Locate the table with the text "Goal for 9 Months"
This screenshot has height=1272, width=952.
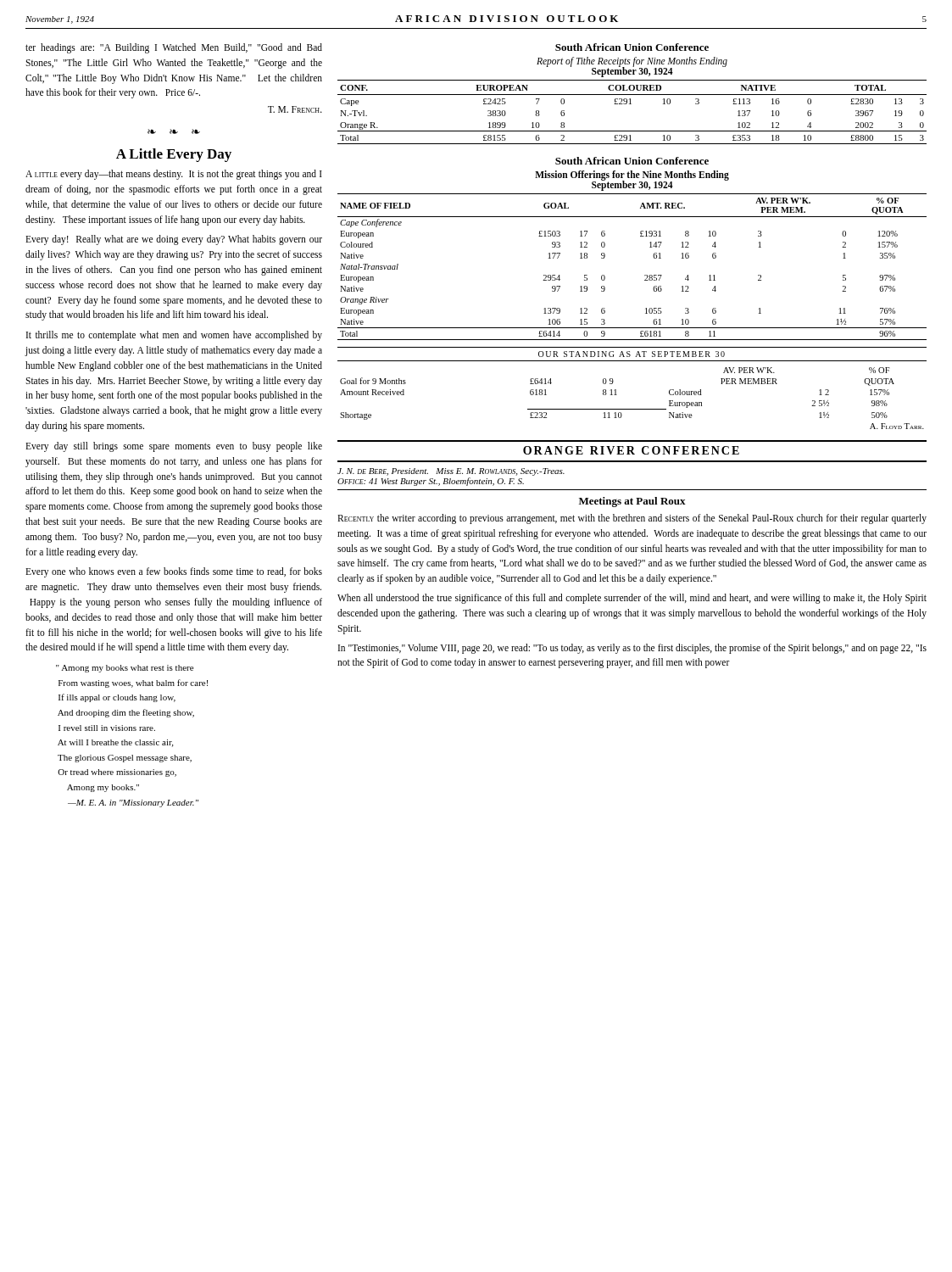click(632, 389)
